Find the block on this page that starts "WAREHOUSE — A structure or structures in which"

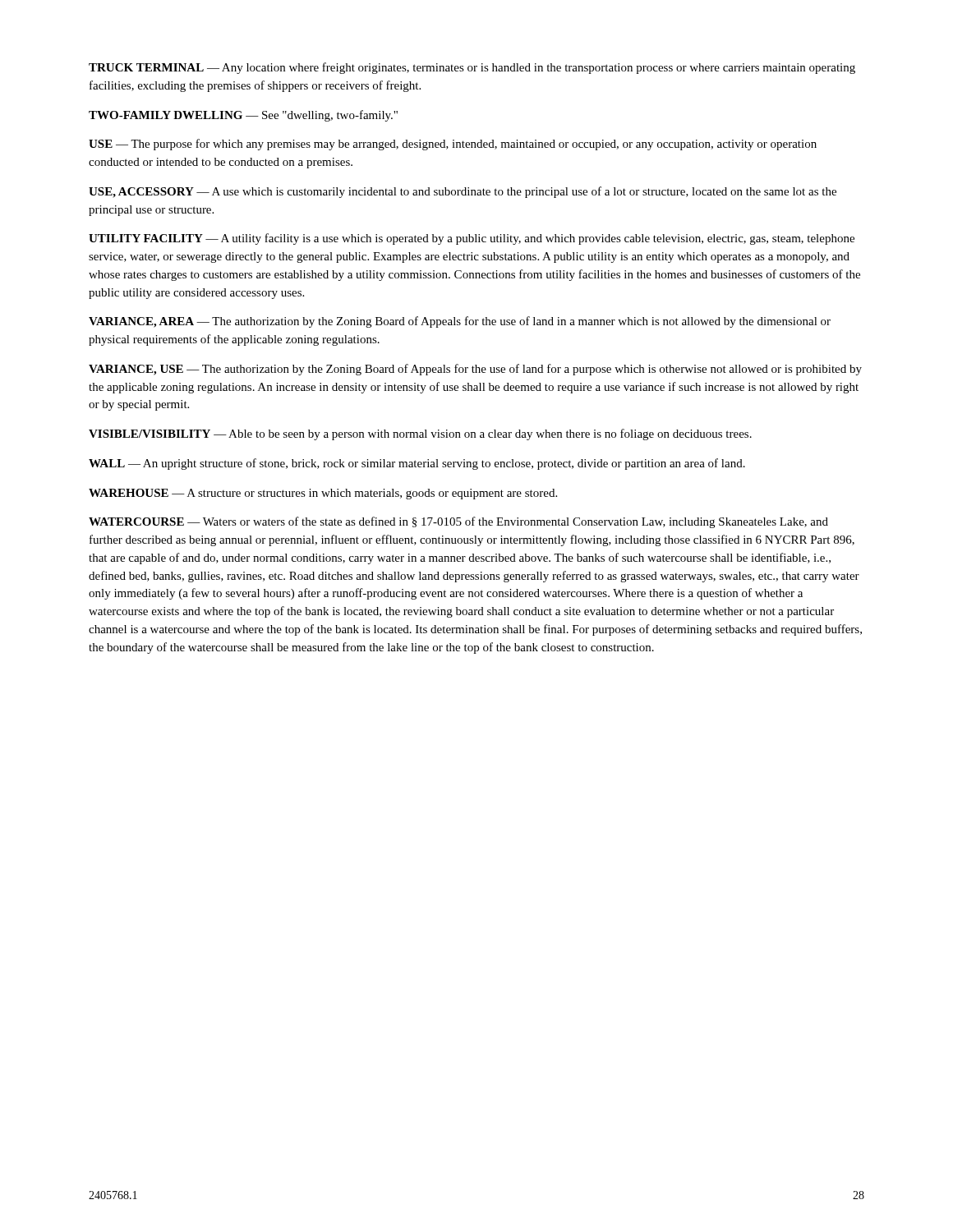[323, 492]
